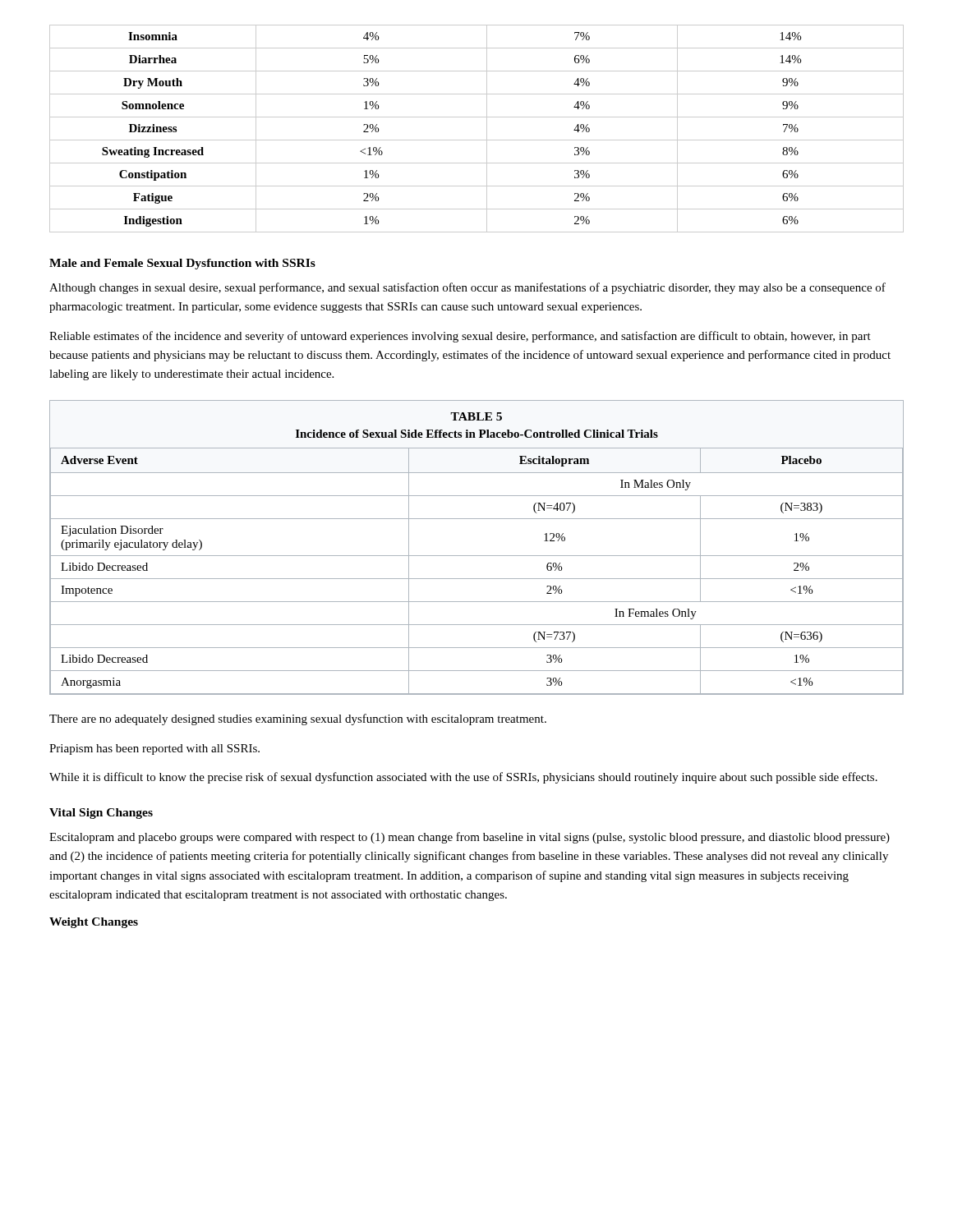Screen dimensions: 1232x953
Task: Click on the text block that says "Although changes in sexual"
Action: 467,297
